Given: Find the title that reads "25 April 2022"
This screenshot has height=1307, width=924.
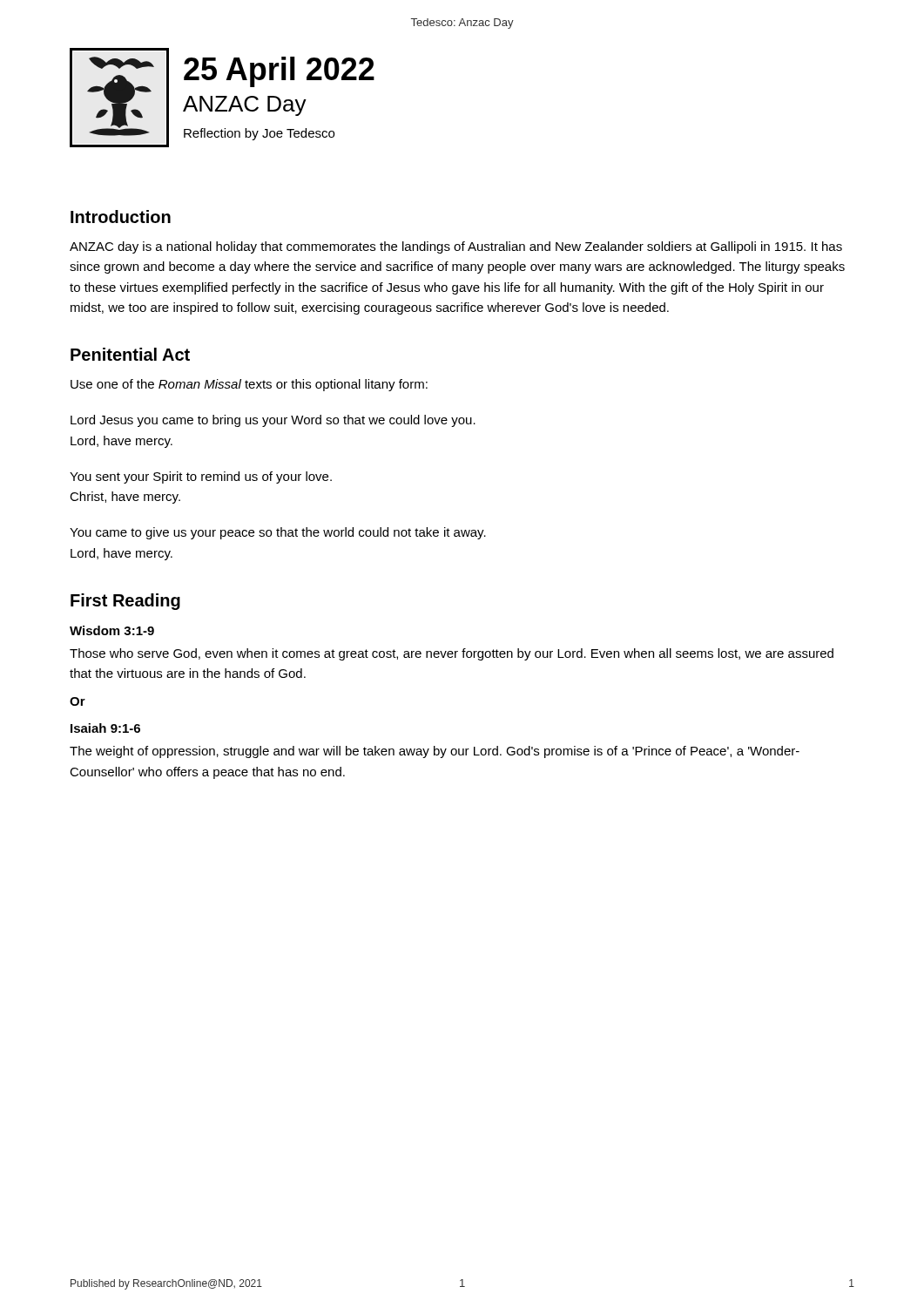Looking at the screenshot, I should (279, 69).
